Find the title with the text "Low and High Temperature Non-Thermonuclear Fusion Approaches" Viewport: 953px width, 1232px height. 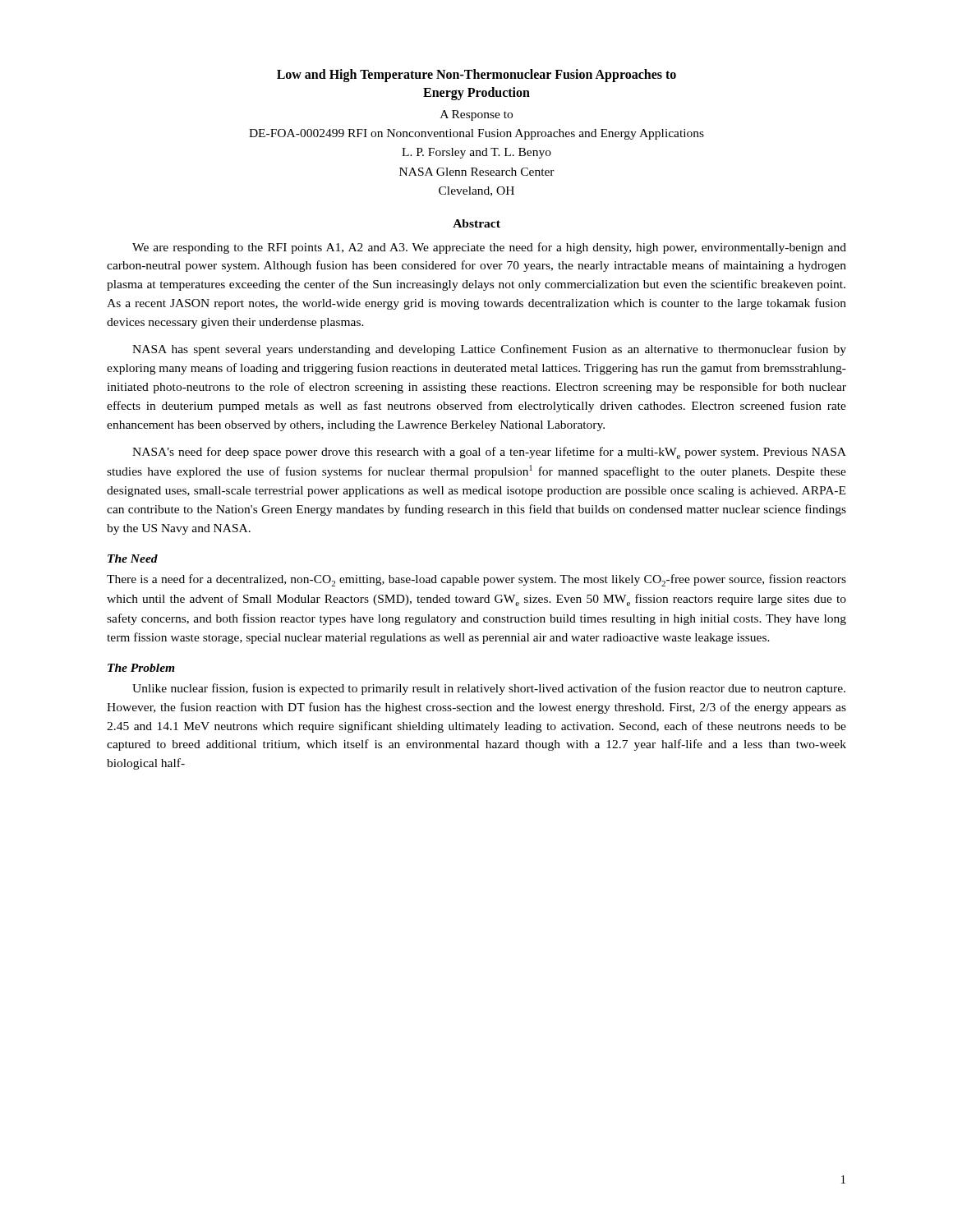[476, 133]
